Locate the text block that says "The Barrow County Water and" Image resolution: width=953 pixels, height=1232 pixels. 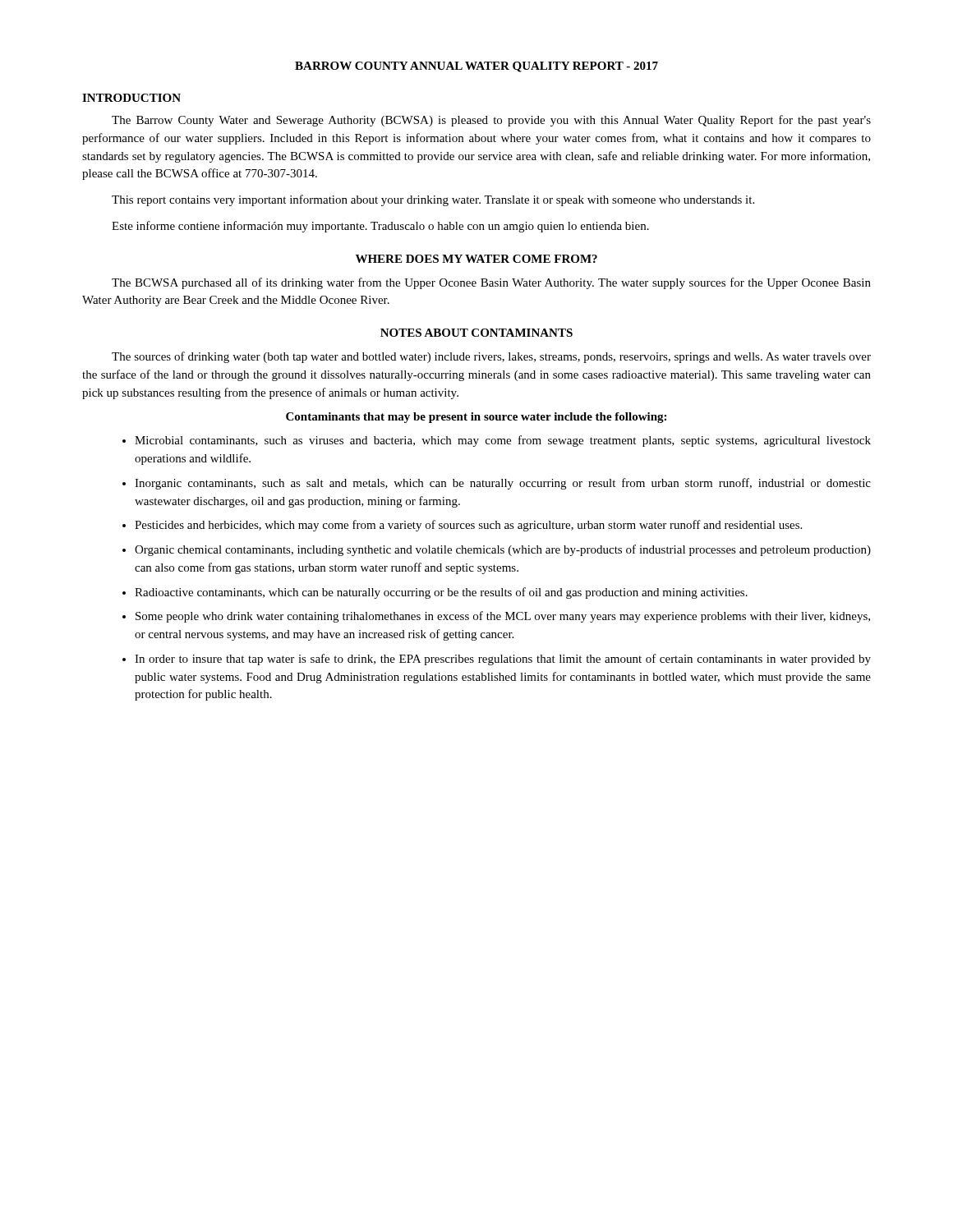tap(476, 147)
